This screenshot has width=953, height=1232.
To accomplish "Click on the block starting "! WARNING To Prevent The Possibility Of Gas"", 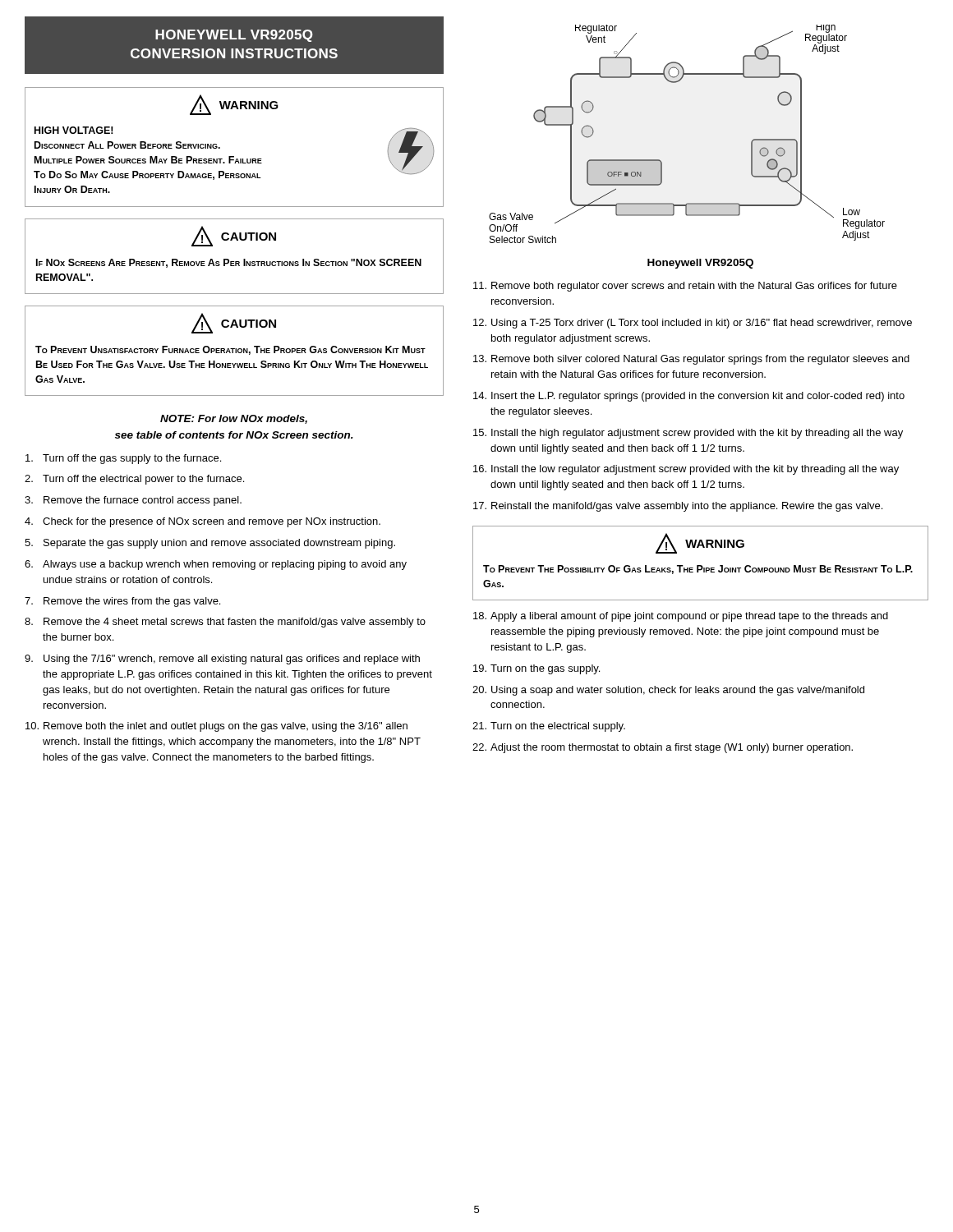I will 700,563.
